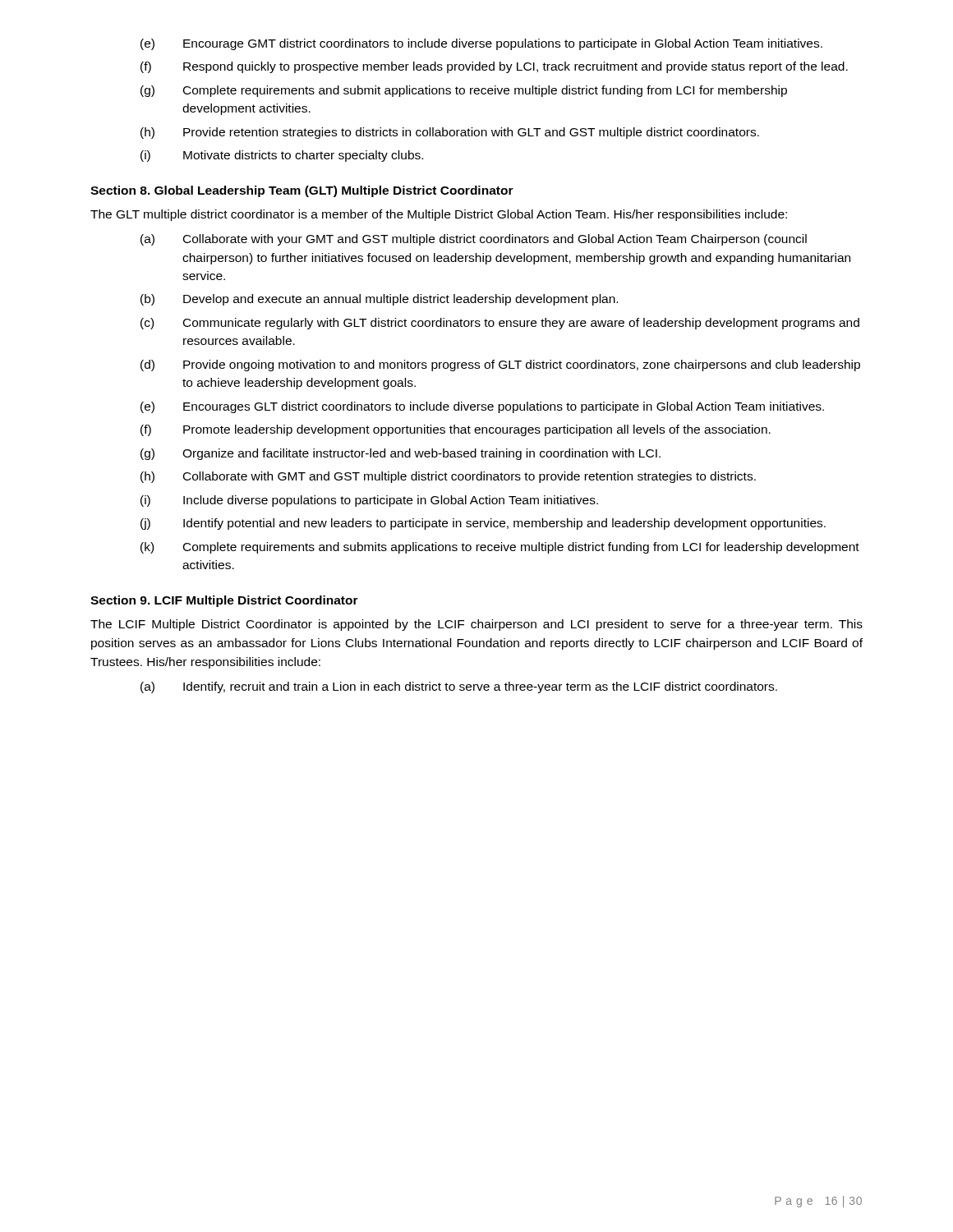The width and height of the screenshot is (953, 1232).
Task: Point to the block beginning "(f) Promote leadership development opportunities that"
Action: [x=501, y=430]
